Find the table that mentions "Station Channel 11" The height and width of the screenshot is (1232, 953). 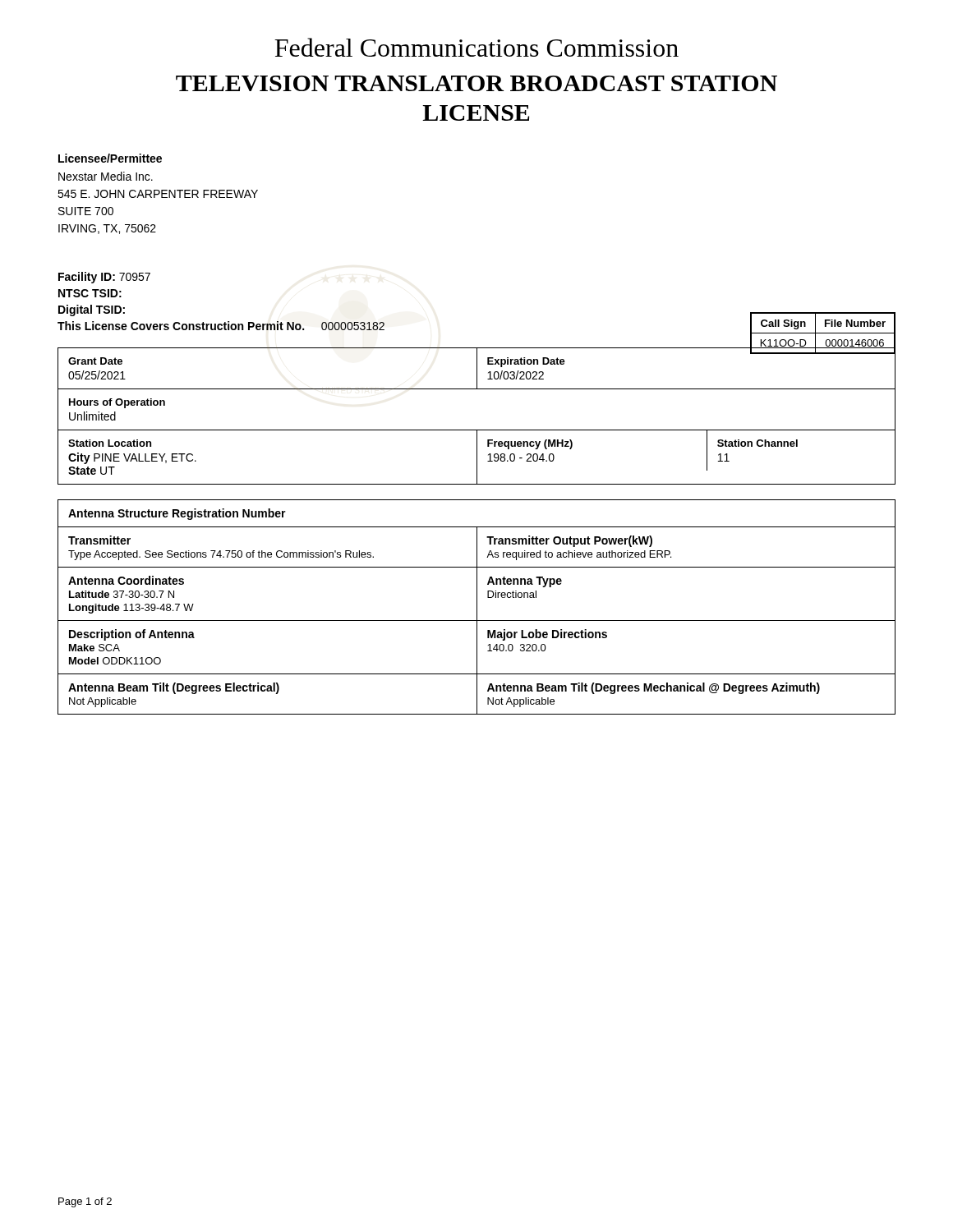click(x=476, y=416)
